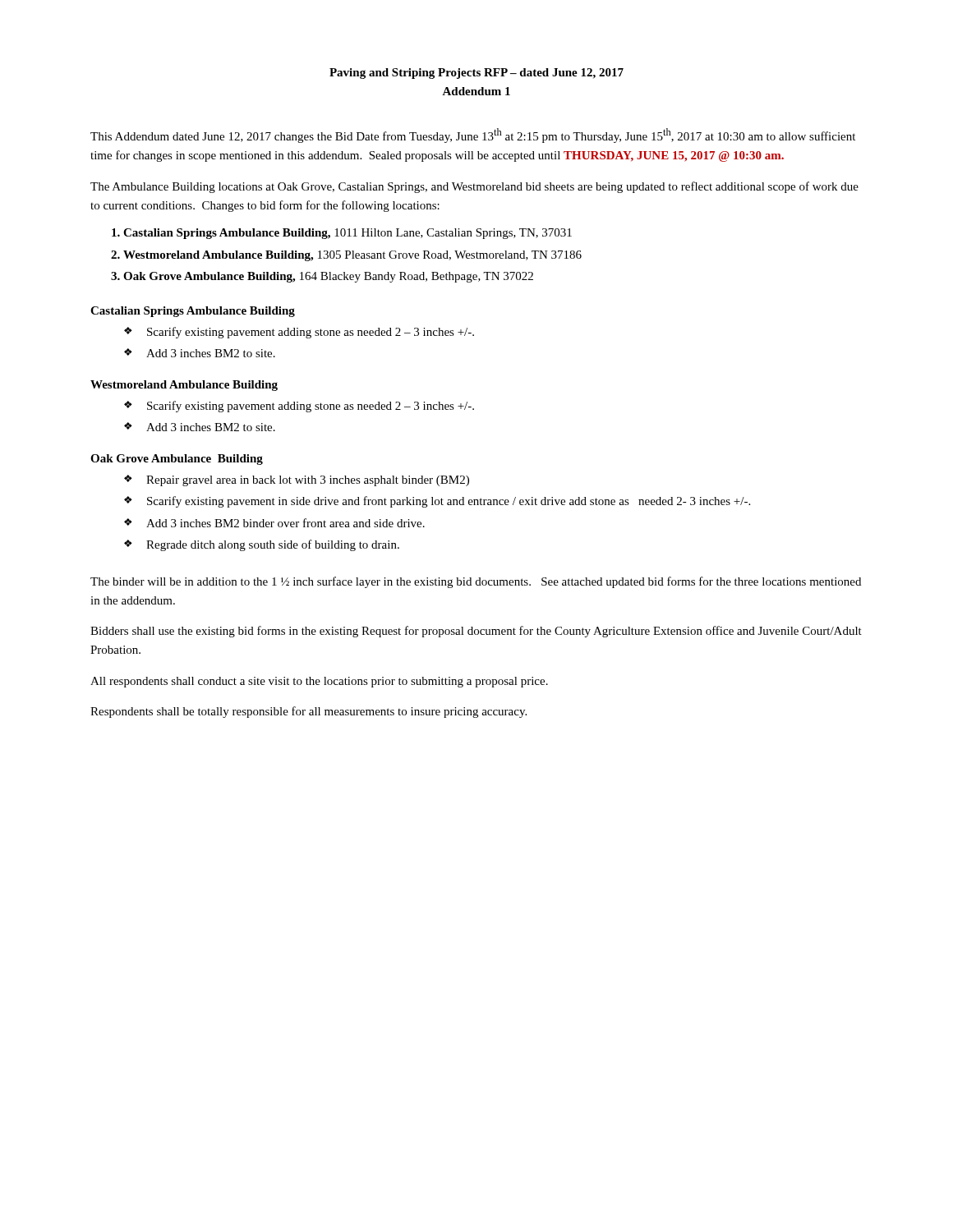This screenshot has height=1232, width=953.
Task: Select the text block that reads "Respondents shall be"
Action: coord(309,711)
